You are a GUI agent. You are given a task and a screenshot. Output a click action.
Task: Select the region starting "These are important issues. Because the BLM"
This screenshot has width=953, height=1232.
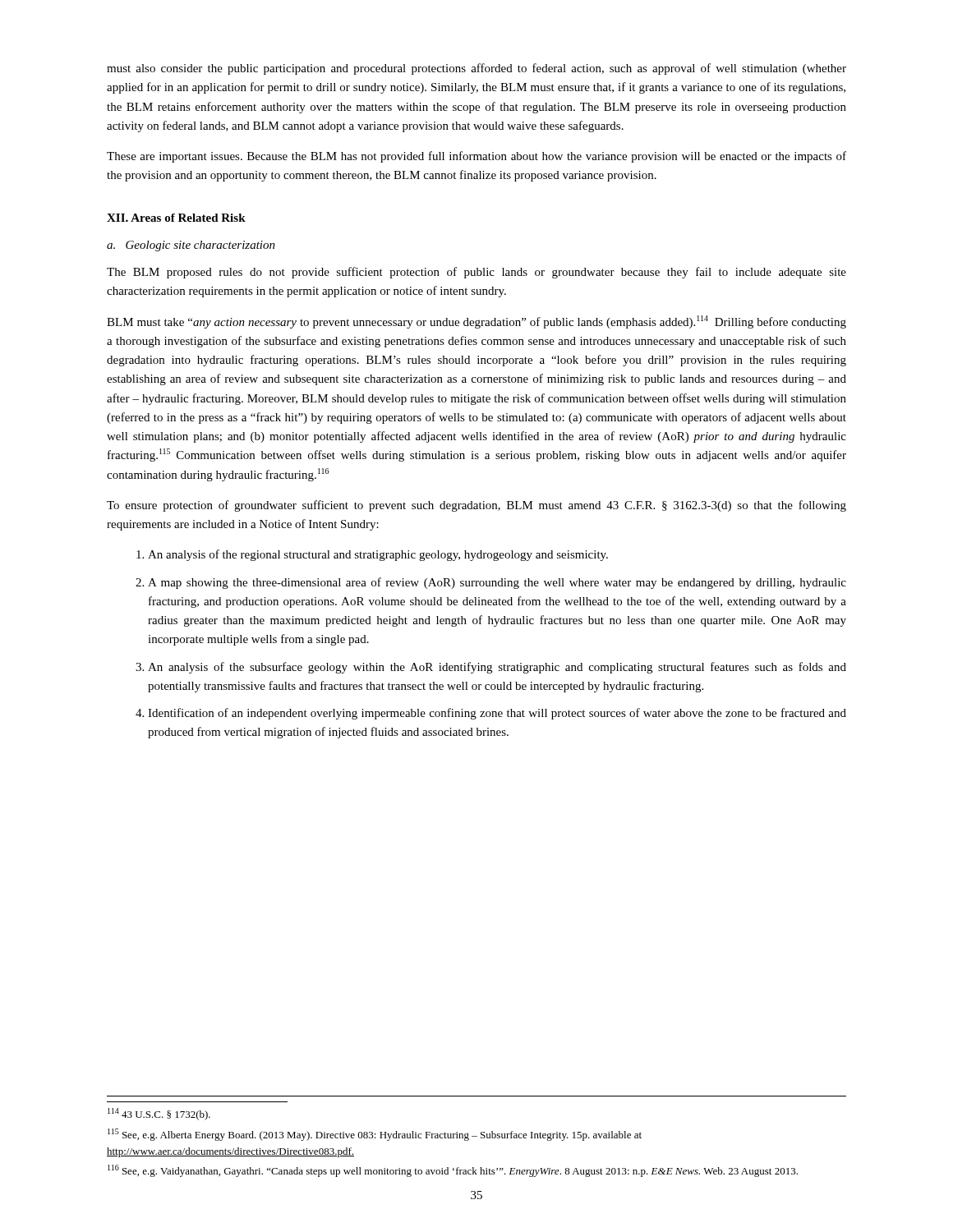pyautogui.click(x=476, y=166)
